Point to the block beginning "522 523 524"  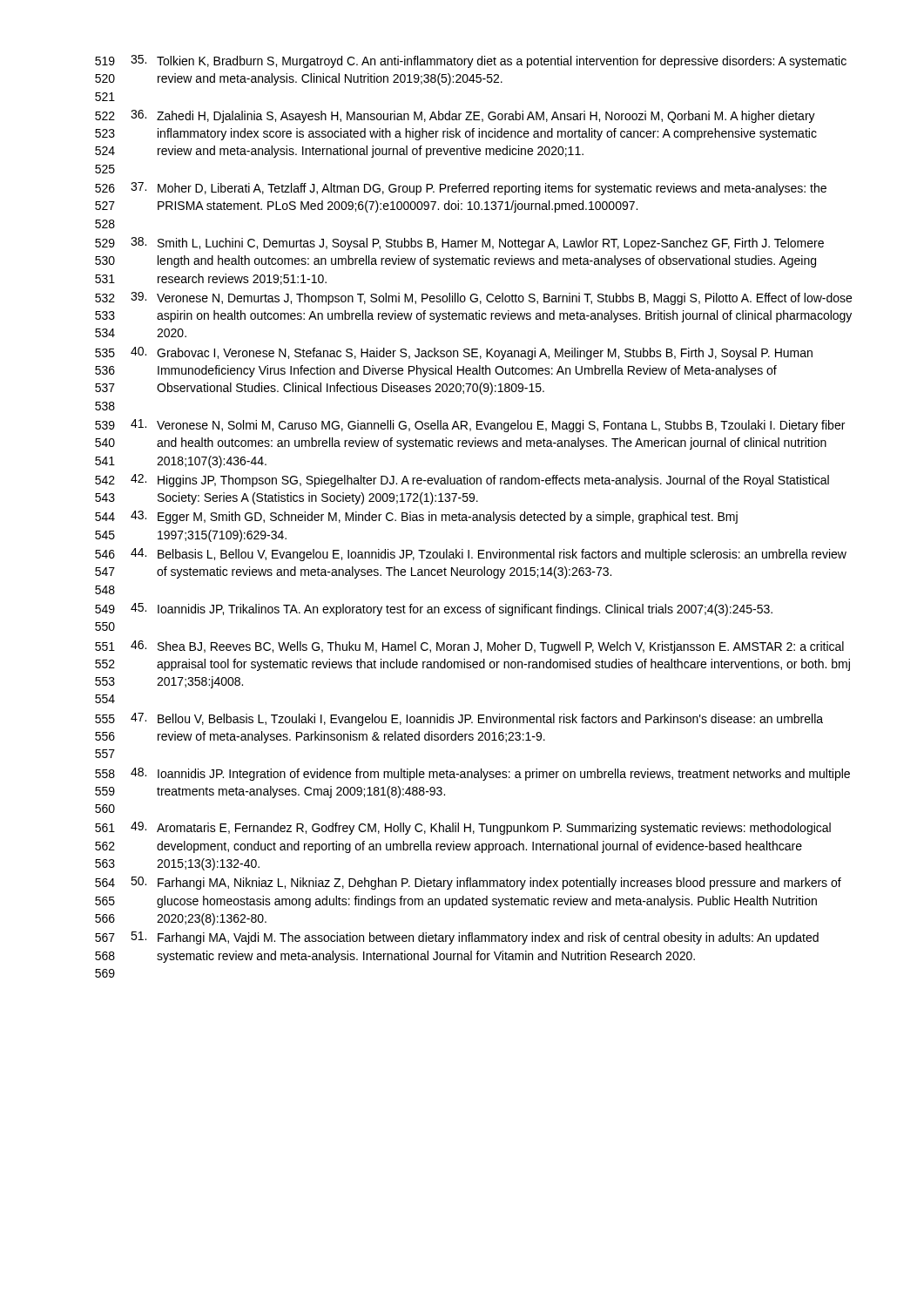462,142
